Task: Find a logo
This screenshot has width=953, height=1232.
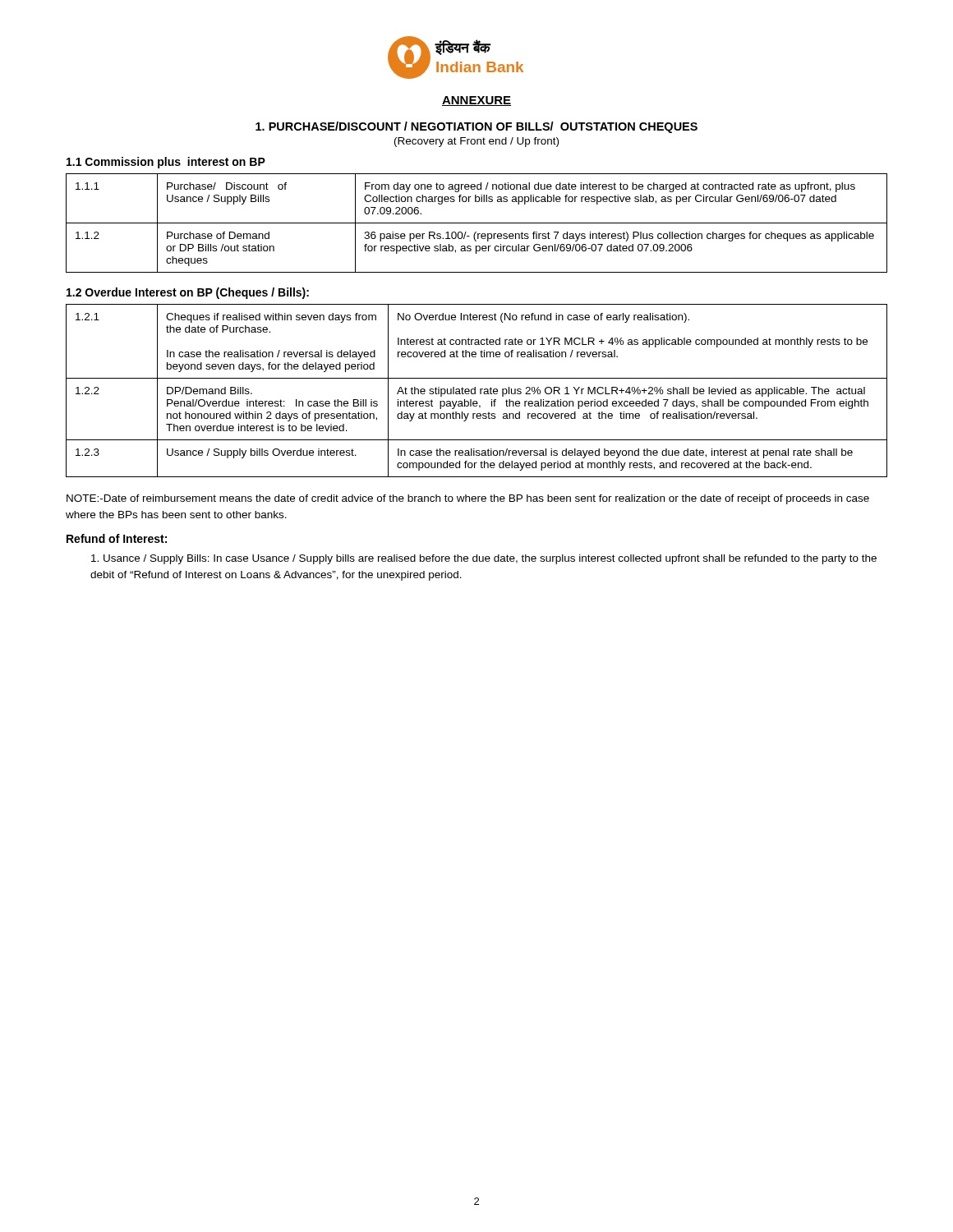Action: pos(476,59)
